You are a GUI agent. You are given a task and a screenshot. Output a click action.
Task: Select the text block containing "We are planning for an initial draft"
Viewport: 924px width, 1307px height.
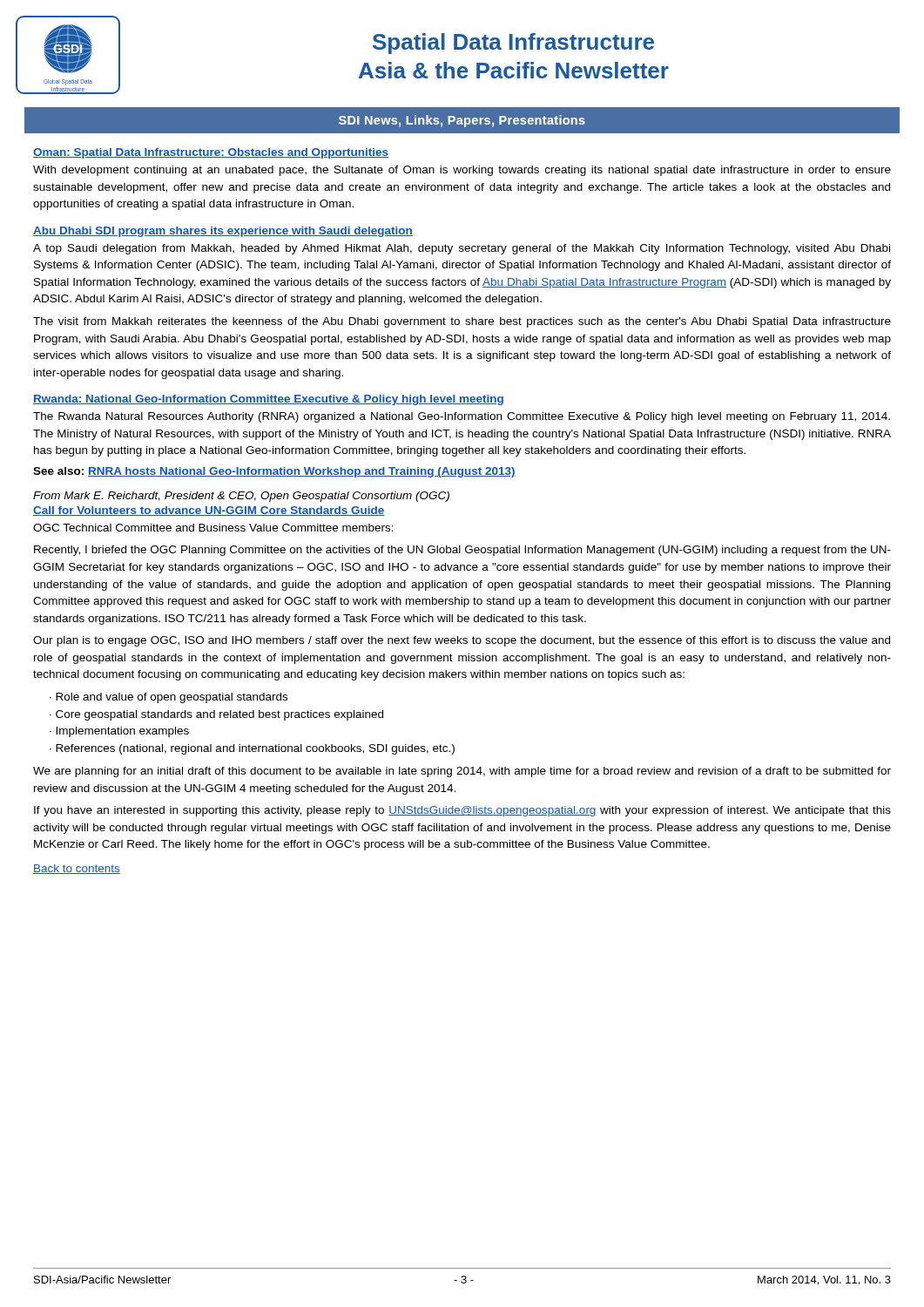[x=462, y=779]
